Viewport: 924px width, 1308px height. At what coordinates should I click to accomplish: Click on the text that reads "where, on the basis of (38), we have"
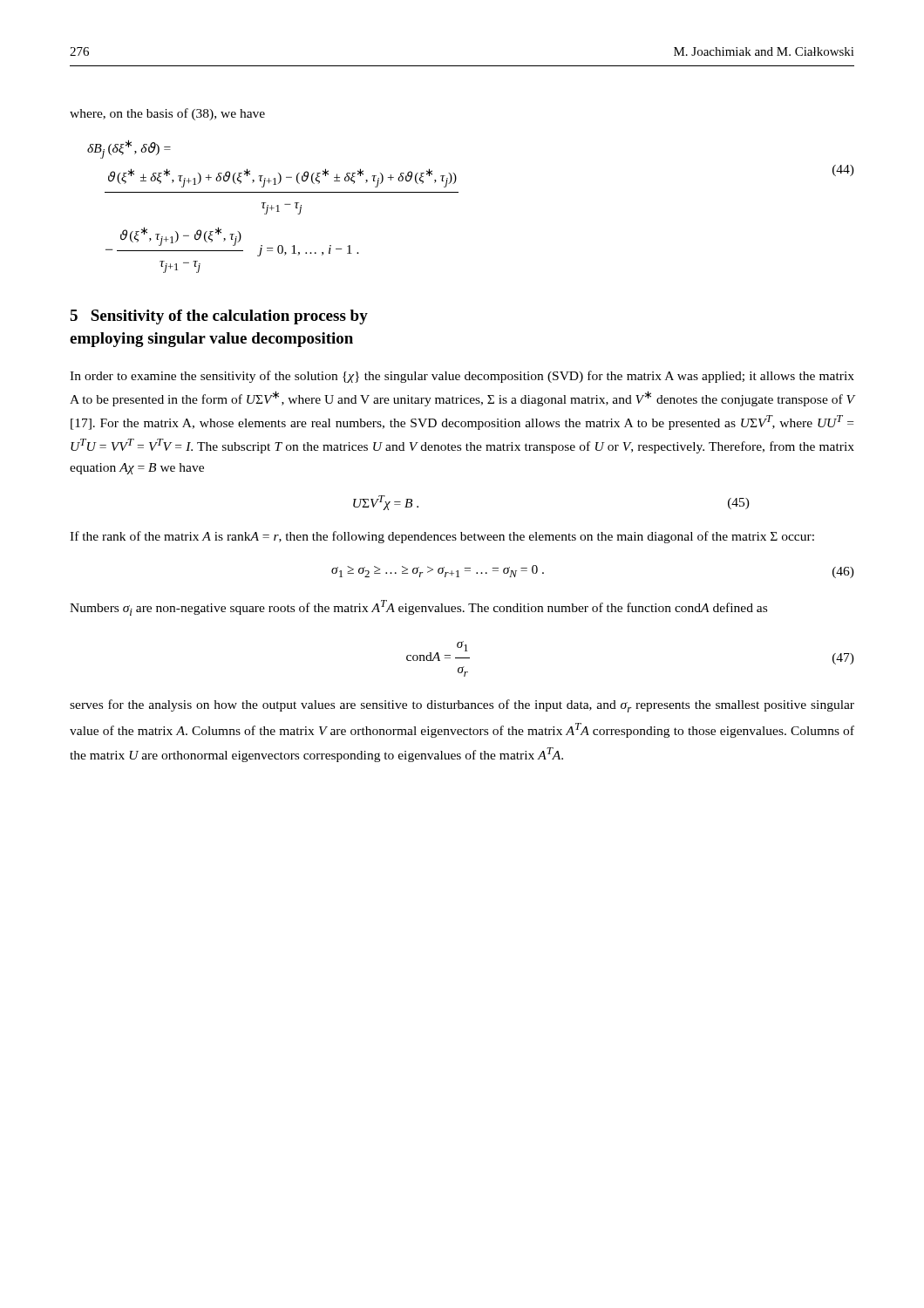[x=167, y=113]
